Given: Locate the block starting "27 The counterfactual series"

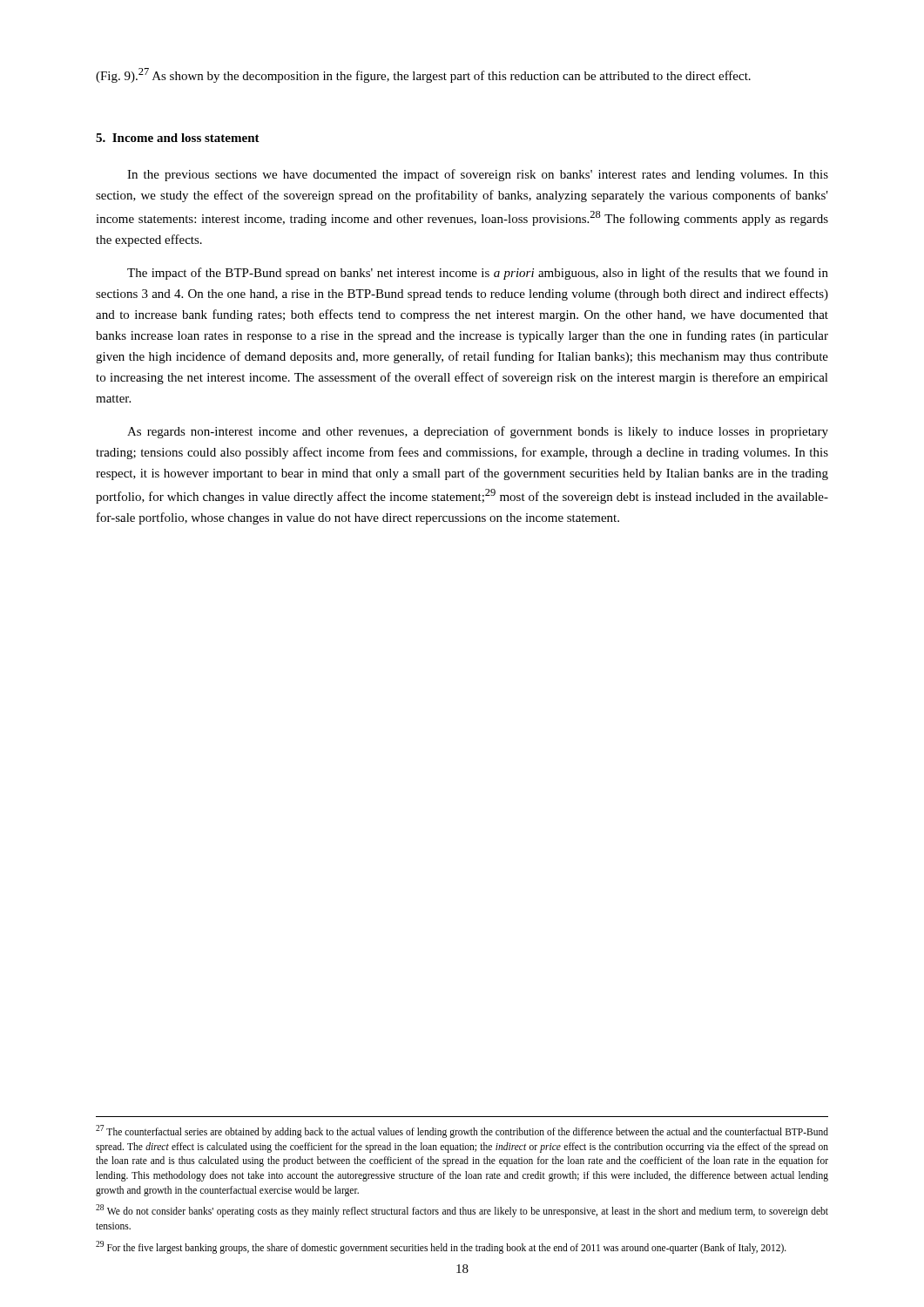Looking at the screenshot, I should (x=462, y=1160).
